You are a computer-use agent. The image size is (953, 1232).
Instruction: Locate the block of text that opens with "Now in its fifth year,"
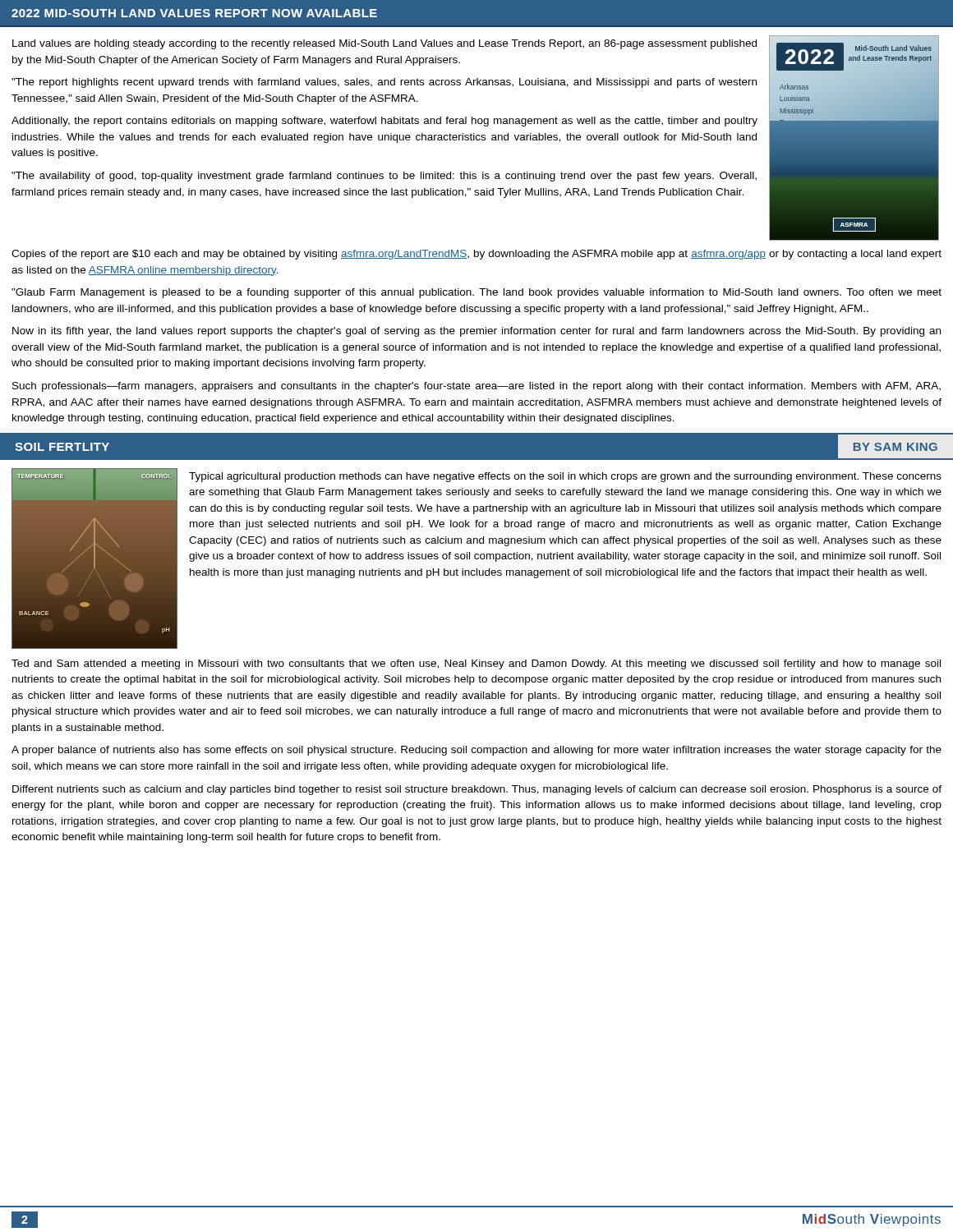click(476, 347)
